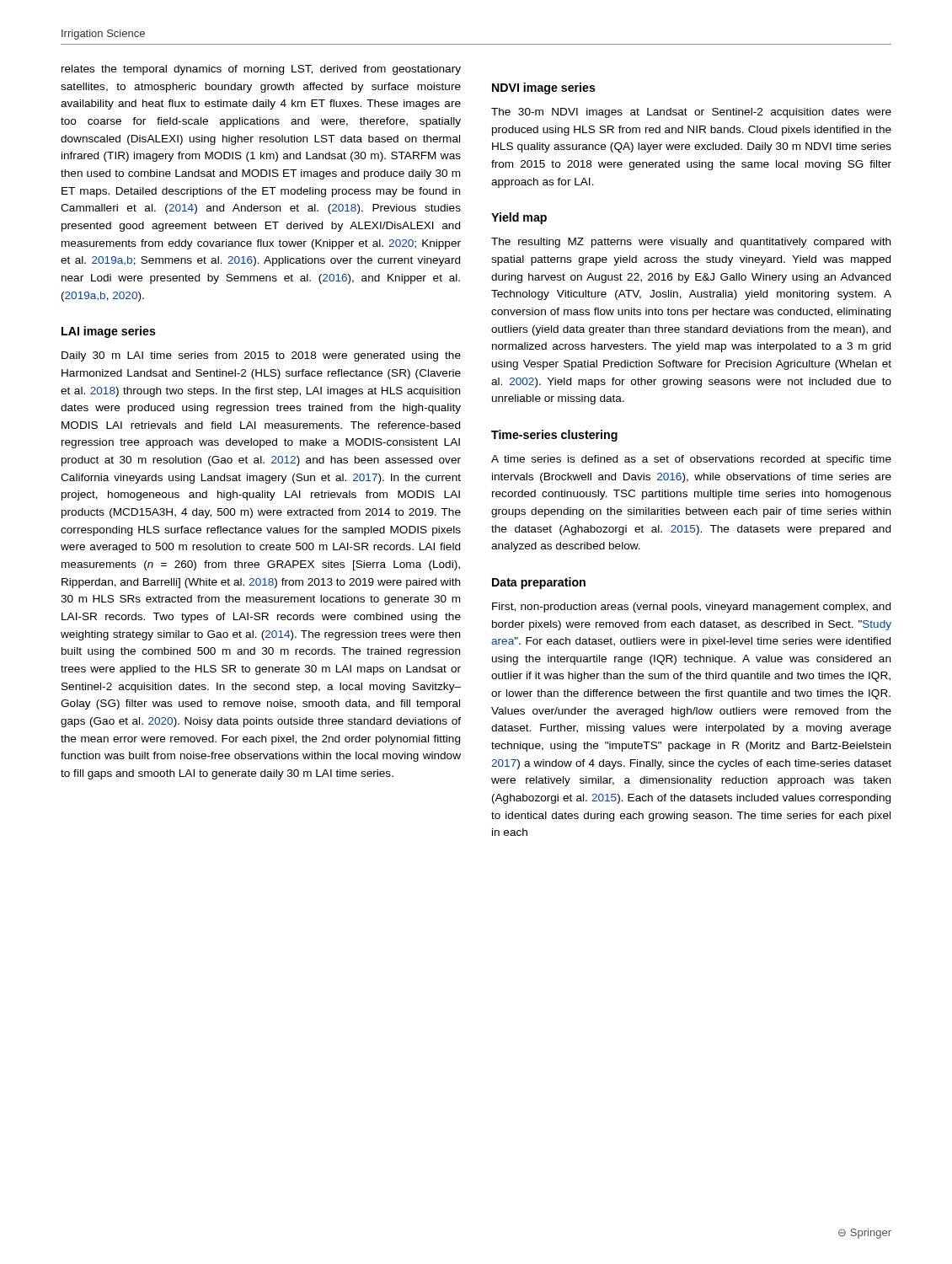The height and width of the screenshot is (1264, 952).
Task: Locate the section header that says "Yield map"
Action: [x=519, y=218]
